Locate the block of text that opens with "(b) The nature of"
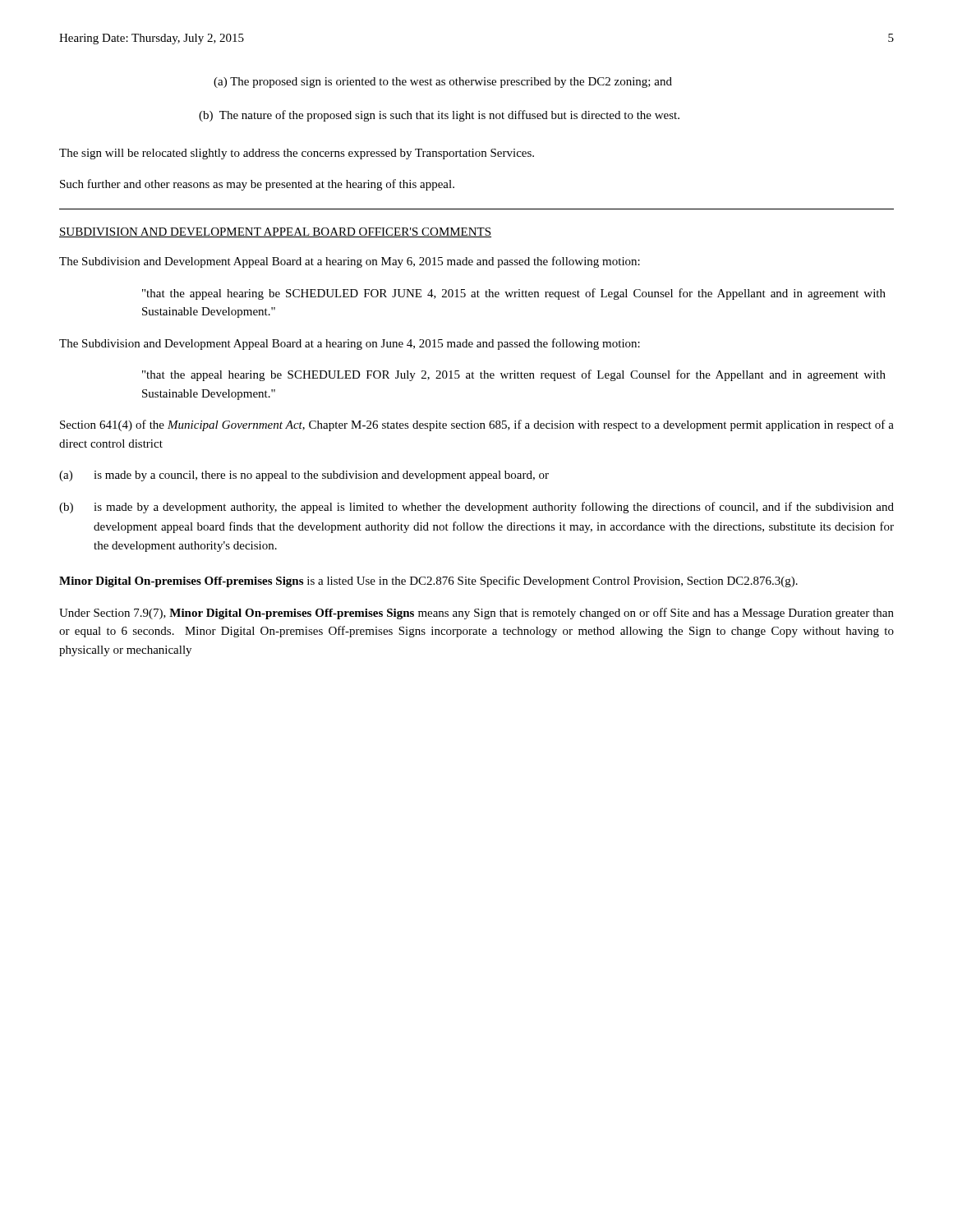Viewport: 953px width, 1232px height. pyautogui.click(x=440, y=115)
